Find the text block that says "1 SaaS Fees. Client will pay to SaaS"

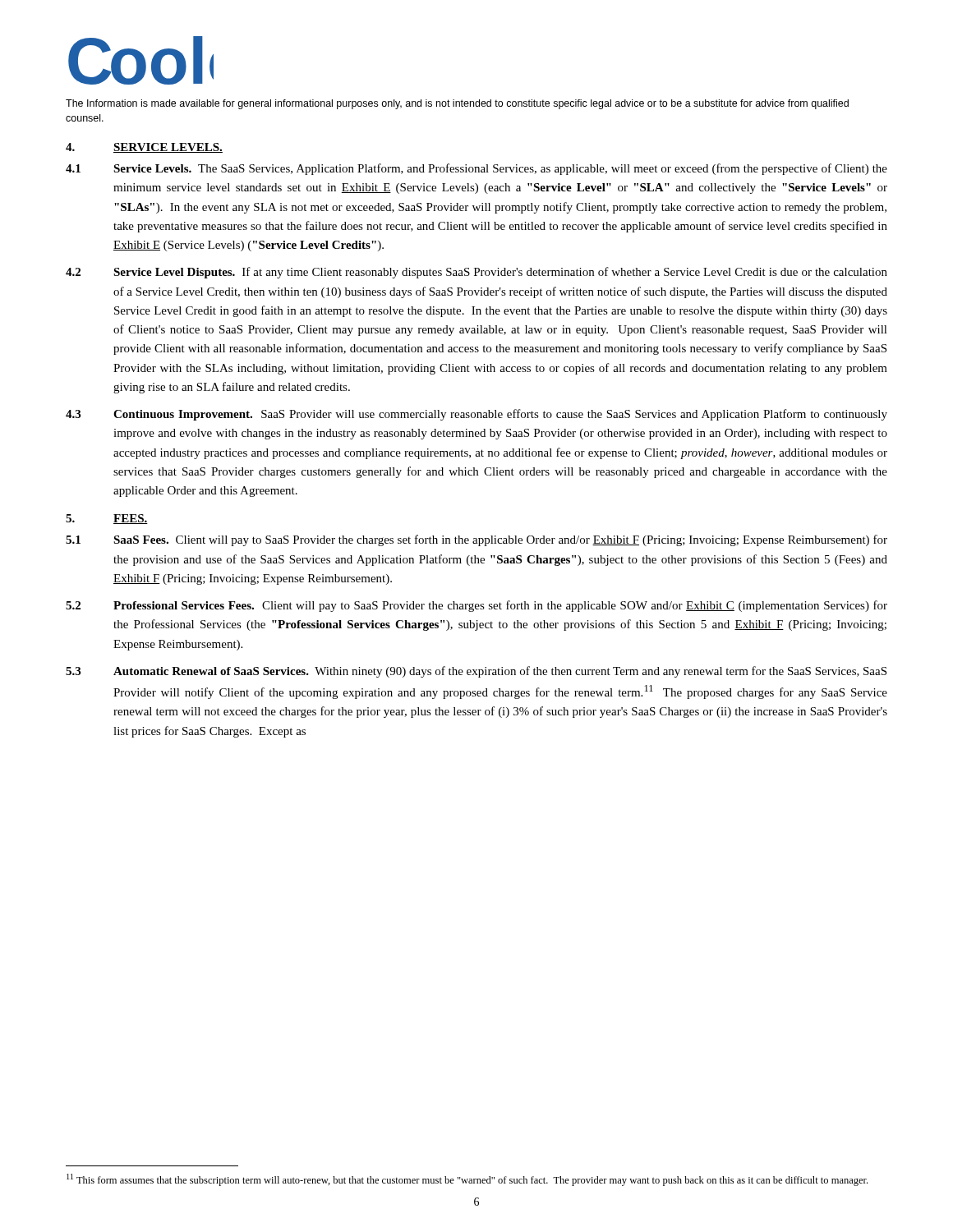[476, 559]
